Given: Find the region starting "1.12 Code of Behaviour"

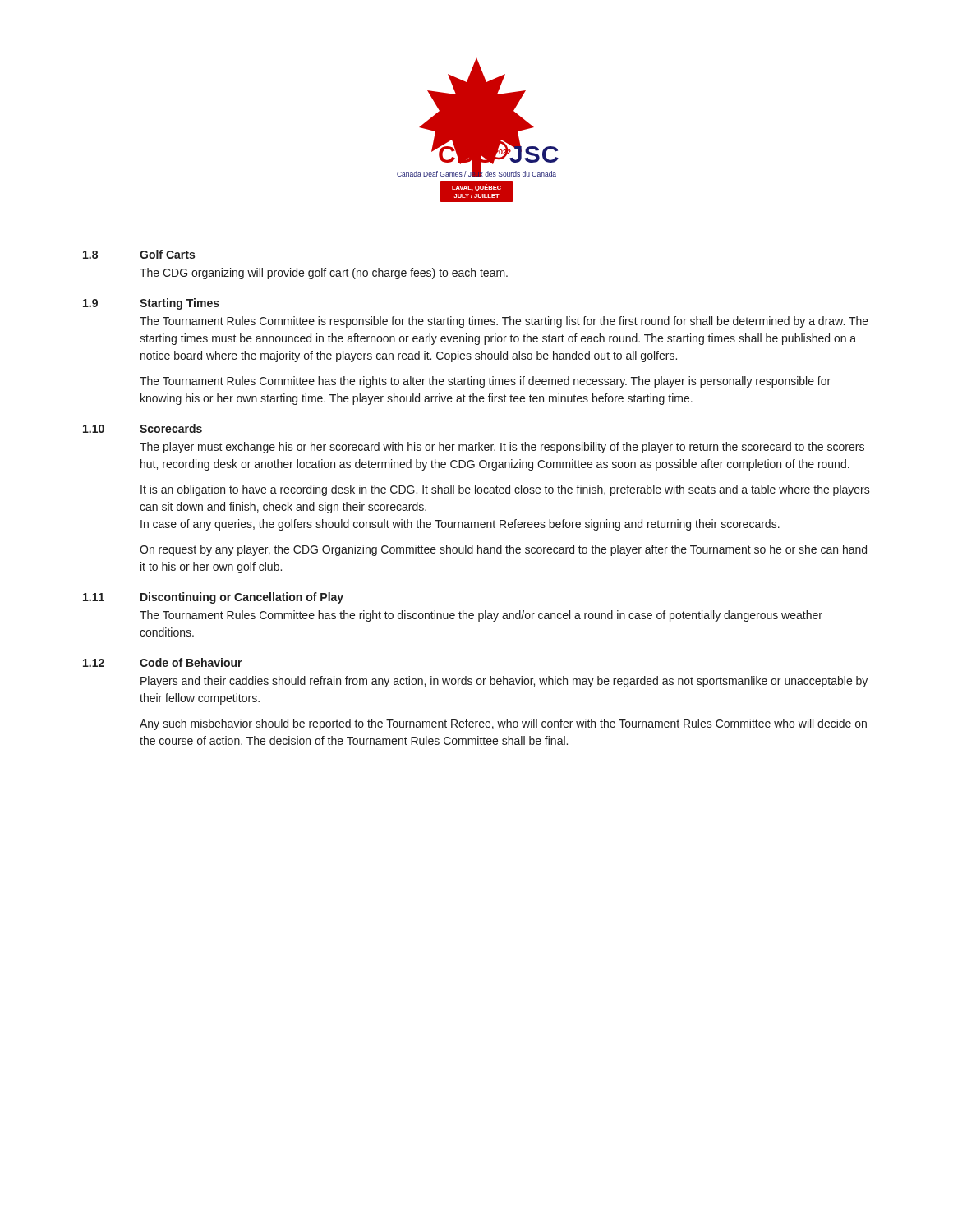Looking at the screenshot, I should (162, 663).
